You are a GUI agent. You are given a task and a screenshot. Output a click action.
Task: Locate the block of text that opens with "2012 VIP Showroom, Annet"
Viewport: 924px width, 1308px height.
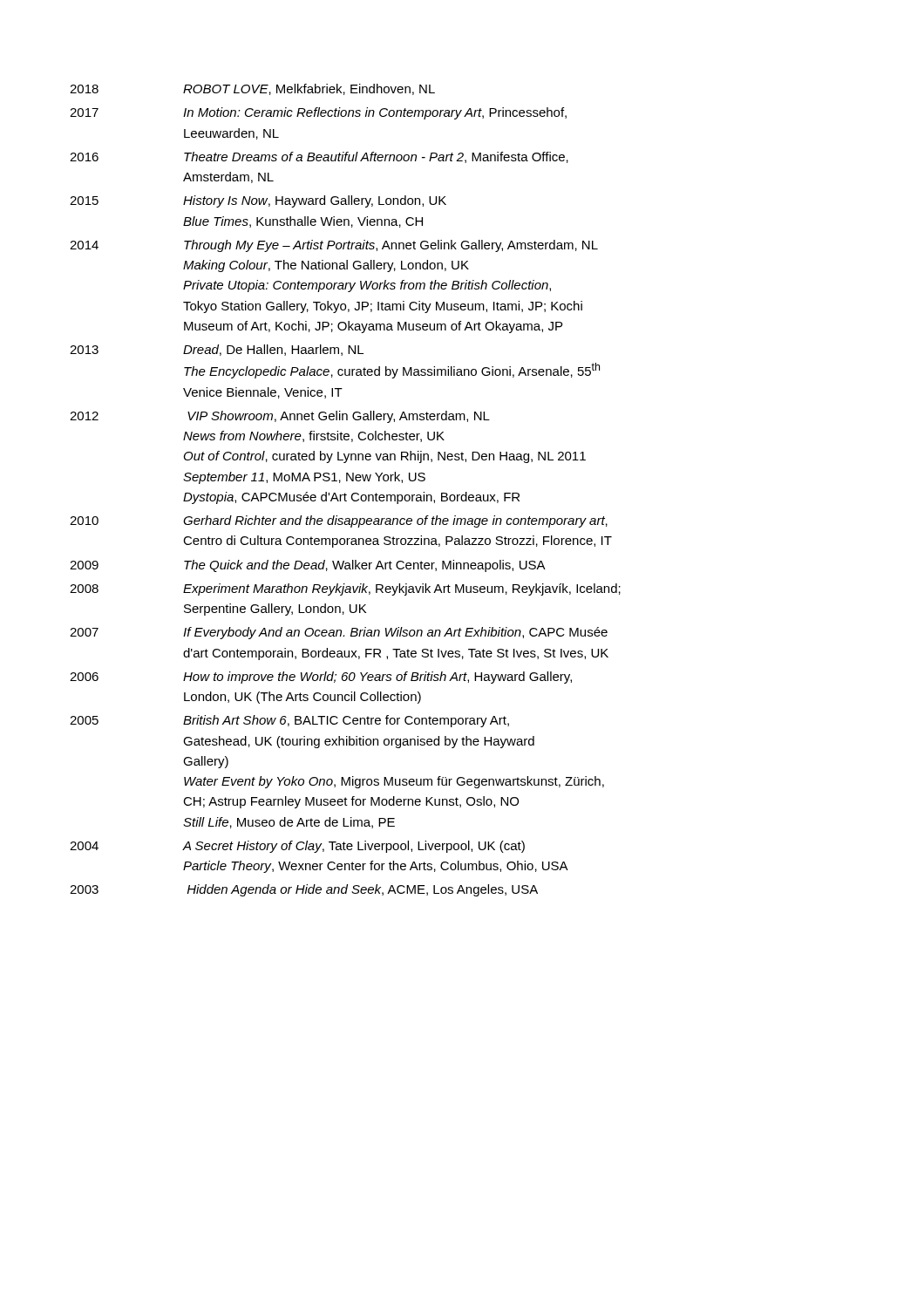471,456
